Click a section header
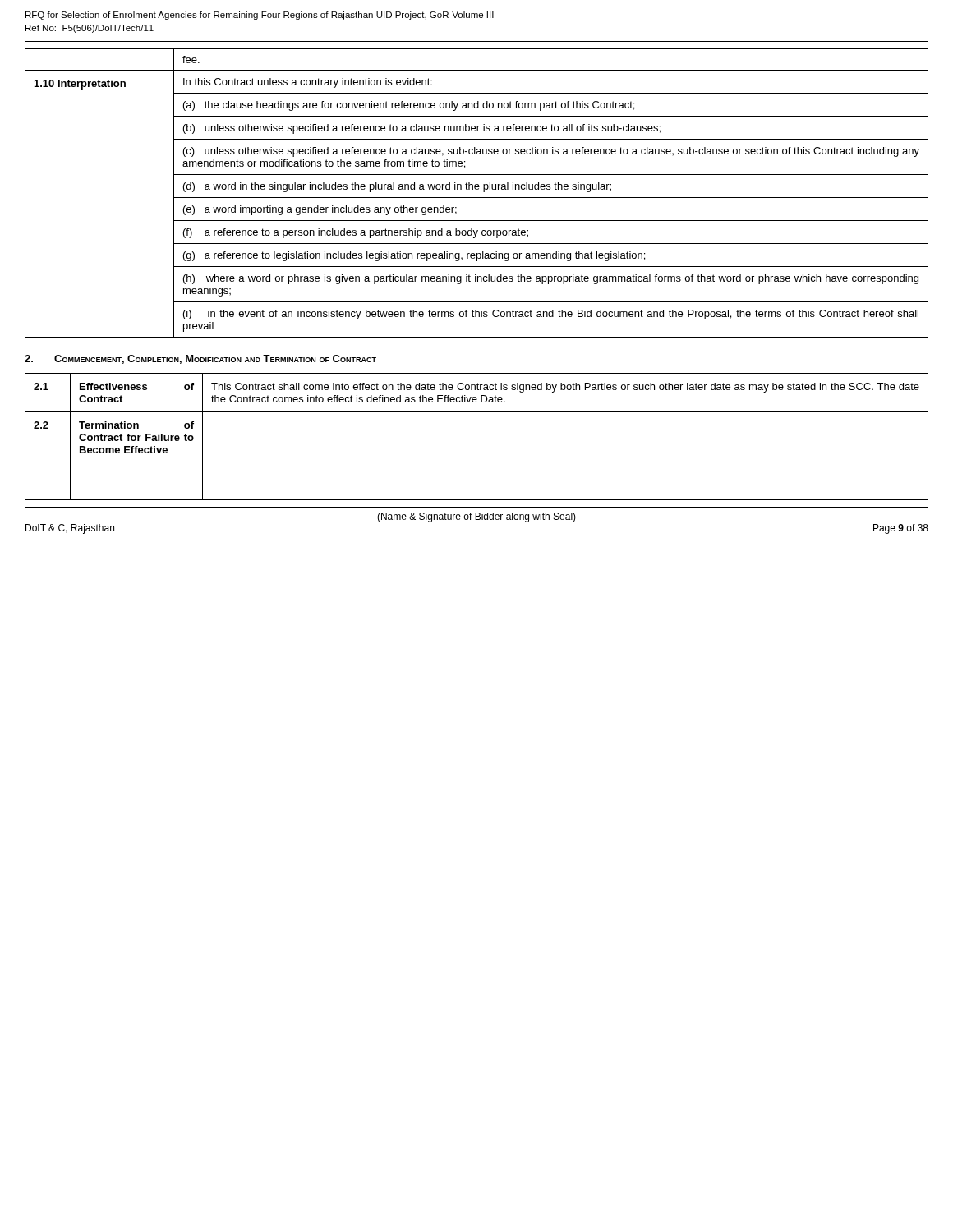 (x=200, y=359)
